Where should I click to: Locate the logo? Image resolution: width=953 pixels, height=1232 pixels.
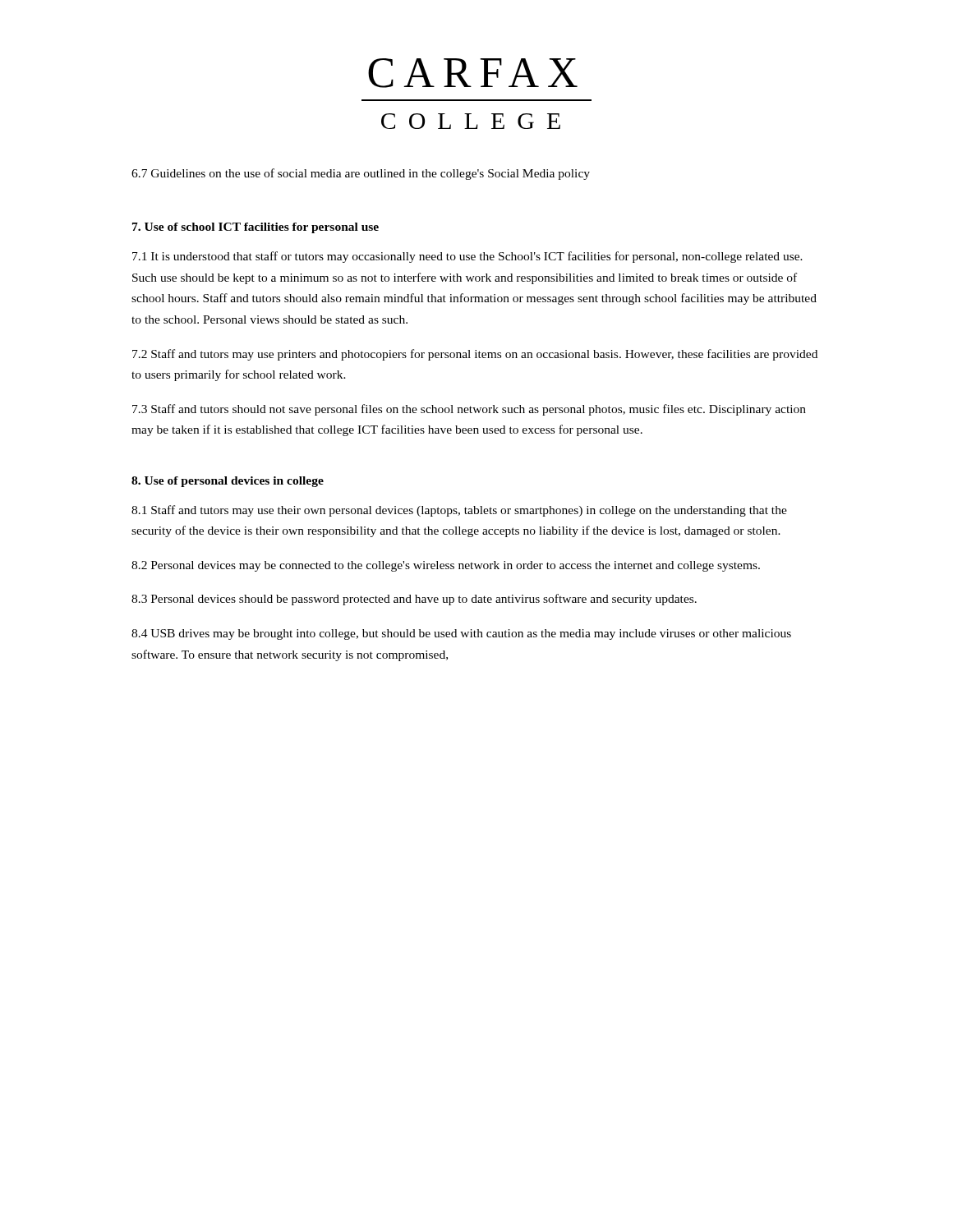476,93
